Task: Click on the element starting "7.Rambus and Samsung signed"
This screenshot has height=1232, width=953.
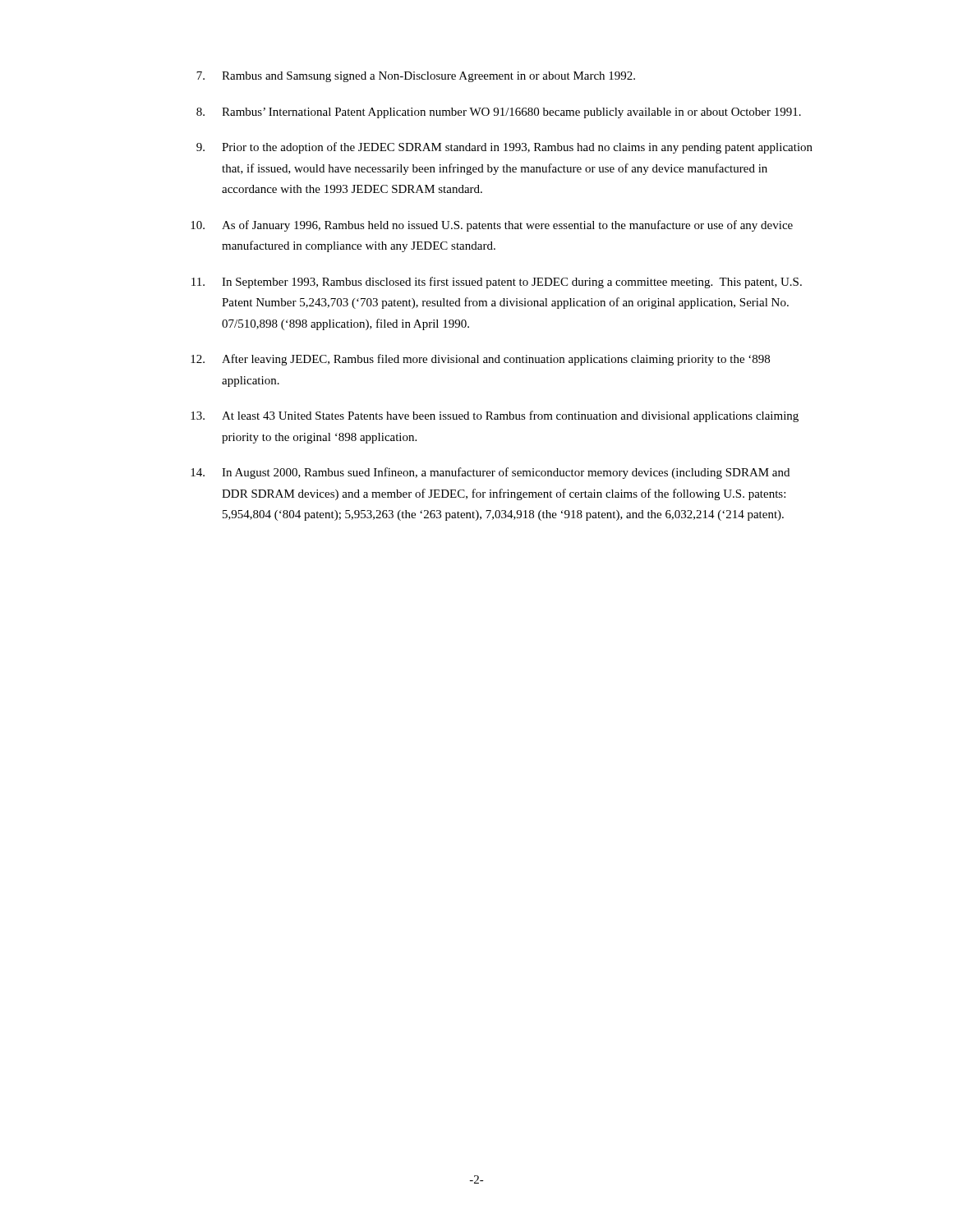Action: click(x=474, y=76)
